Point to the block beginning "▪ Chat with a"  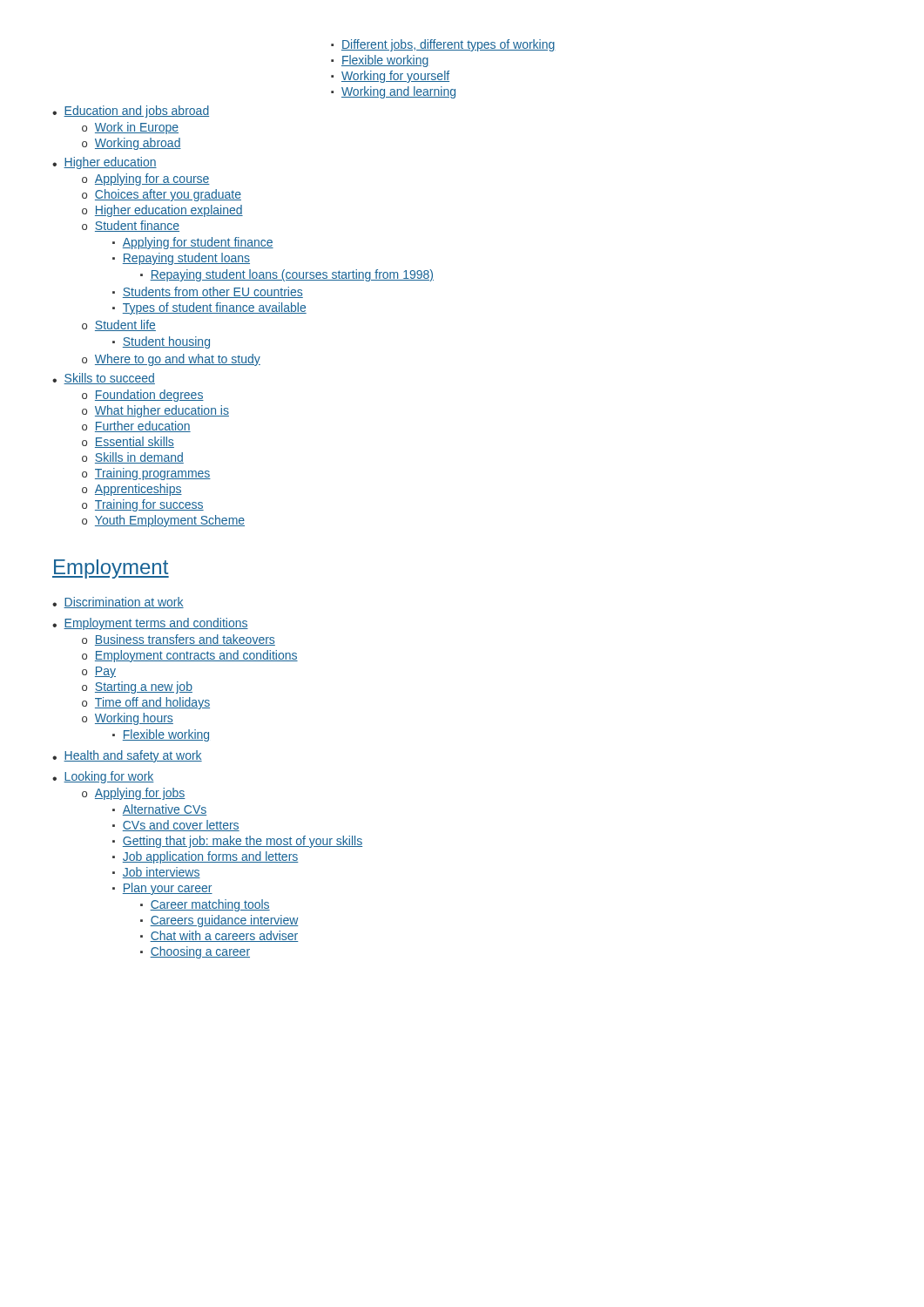pos(219,936)
